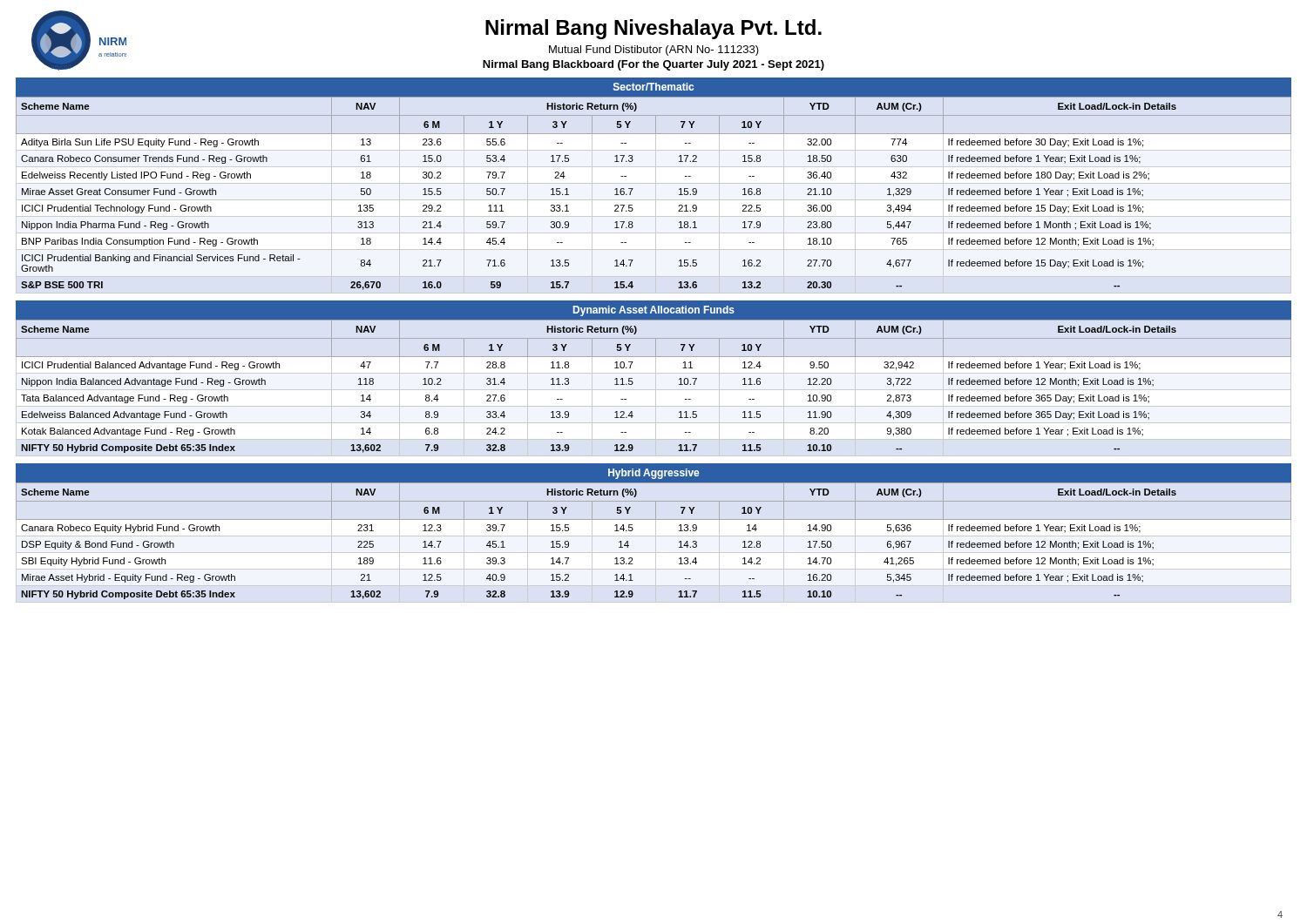The image size is (1307, 924).
Task: Select the section header containing "Dynamic Asset Allocation"
Action: (x=654, y=310)
